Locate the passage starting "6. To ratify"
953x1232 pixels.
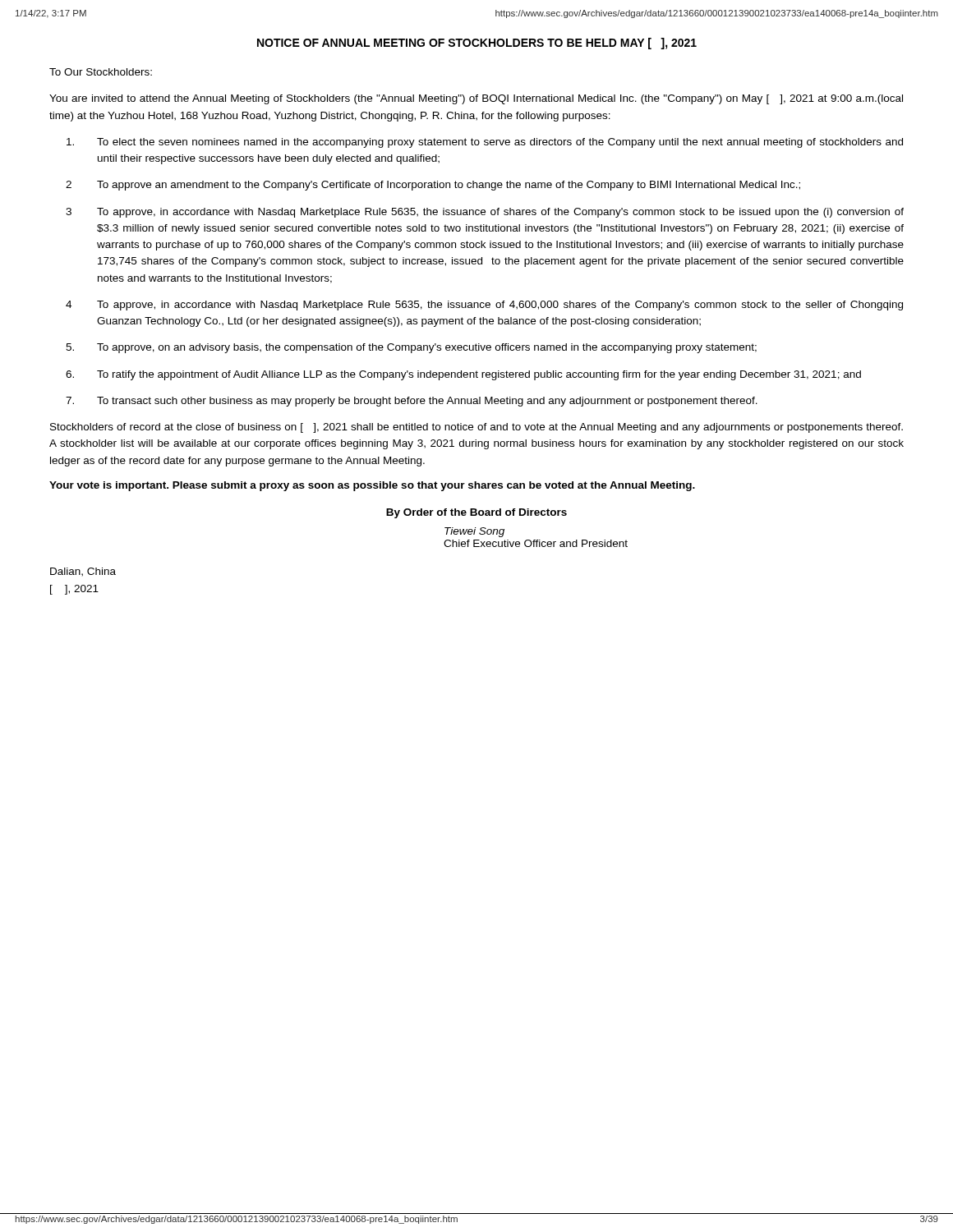pyautogui.click(x=476, y=374)
